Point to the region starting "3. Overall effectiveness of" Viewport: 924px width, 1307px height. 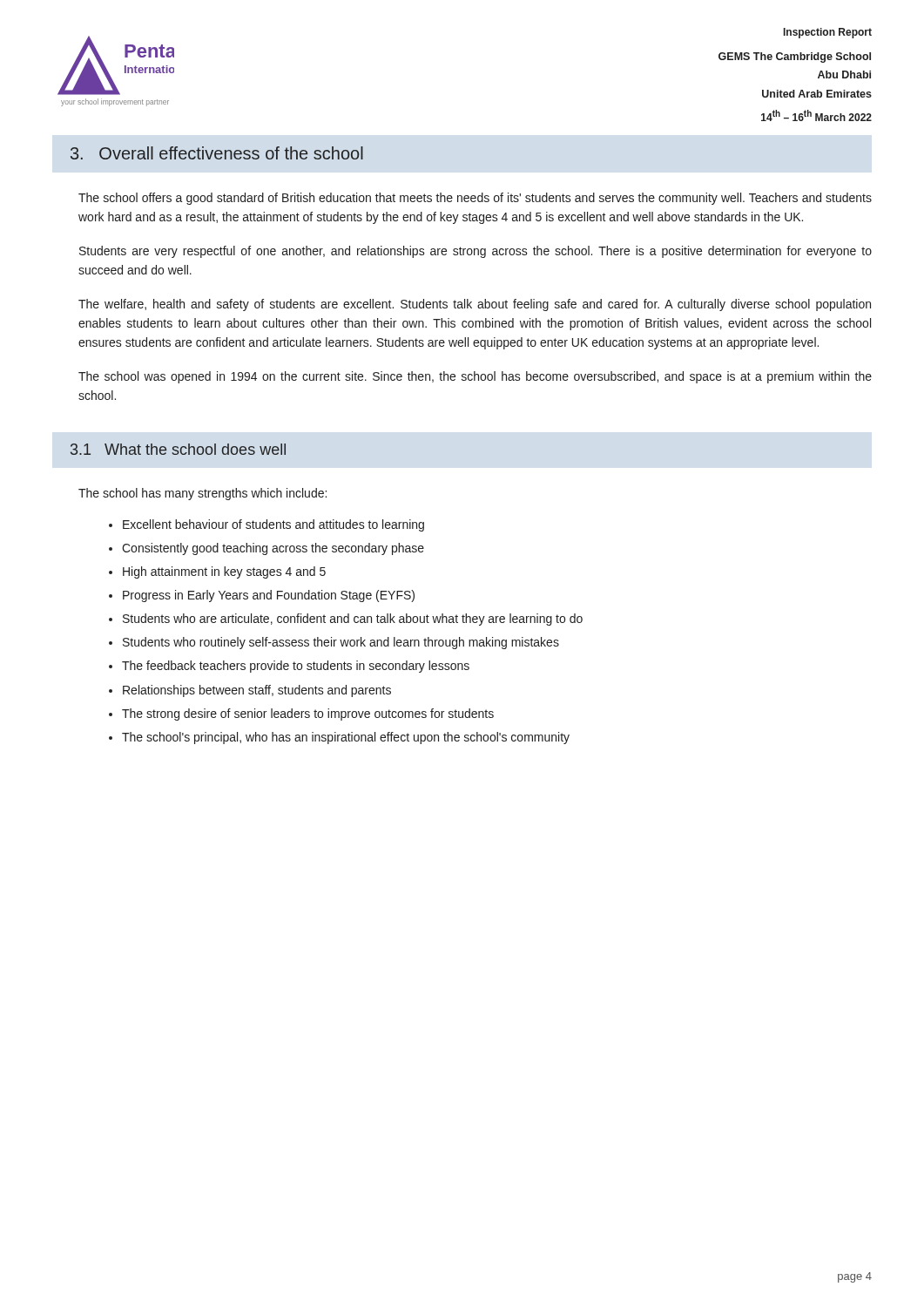tap(217, 153)
